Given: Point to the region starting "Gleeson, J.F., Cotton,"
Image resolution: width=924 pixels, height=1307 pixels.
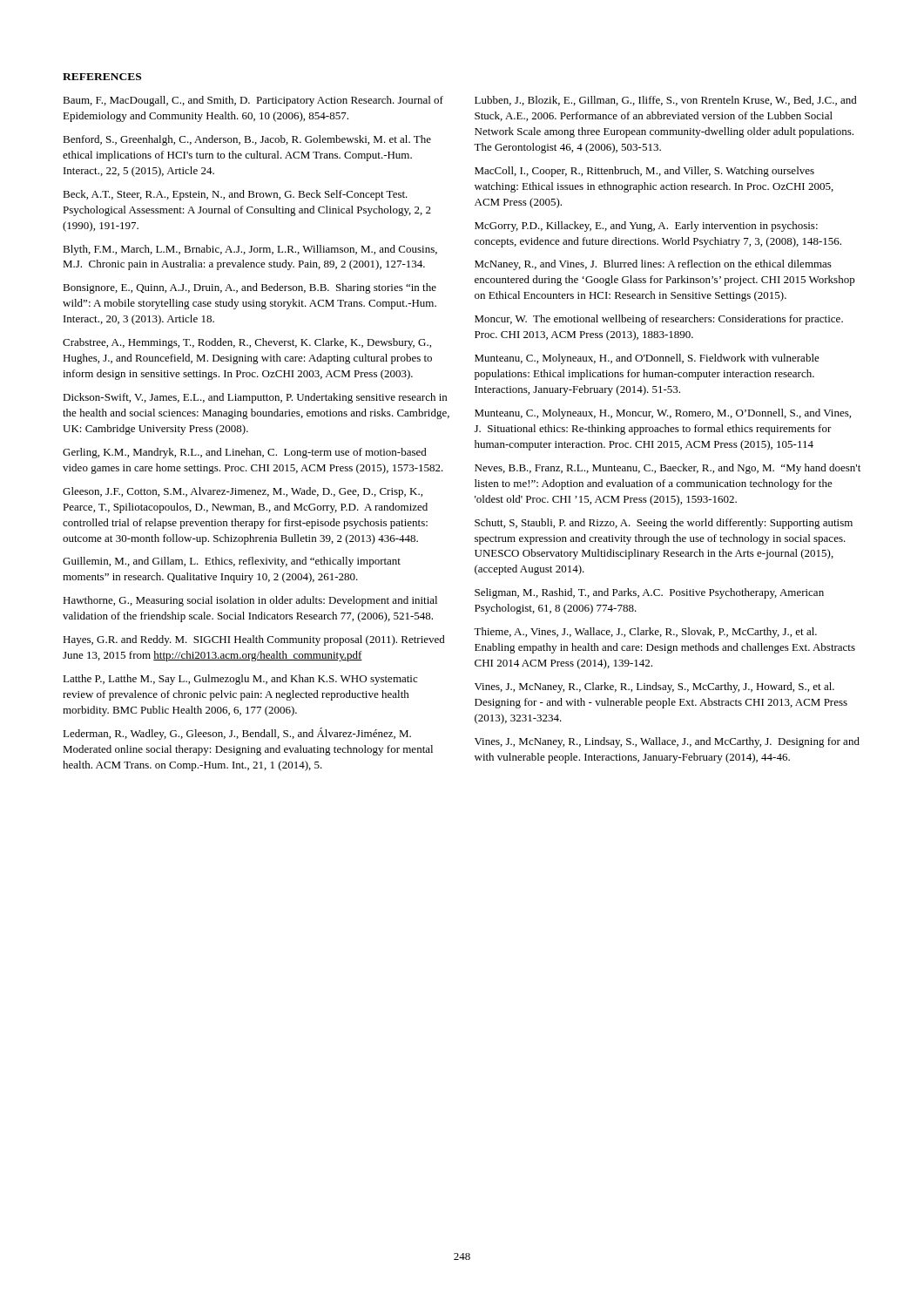Looking at the screenshot, I should click(x=246, y=514).
